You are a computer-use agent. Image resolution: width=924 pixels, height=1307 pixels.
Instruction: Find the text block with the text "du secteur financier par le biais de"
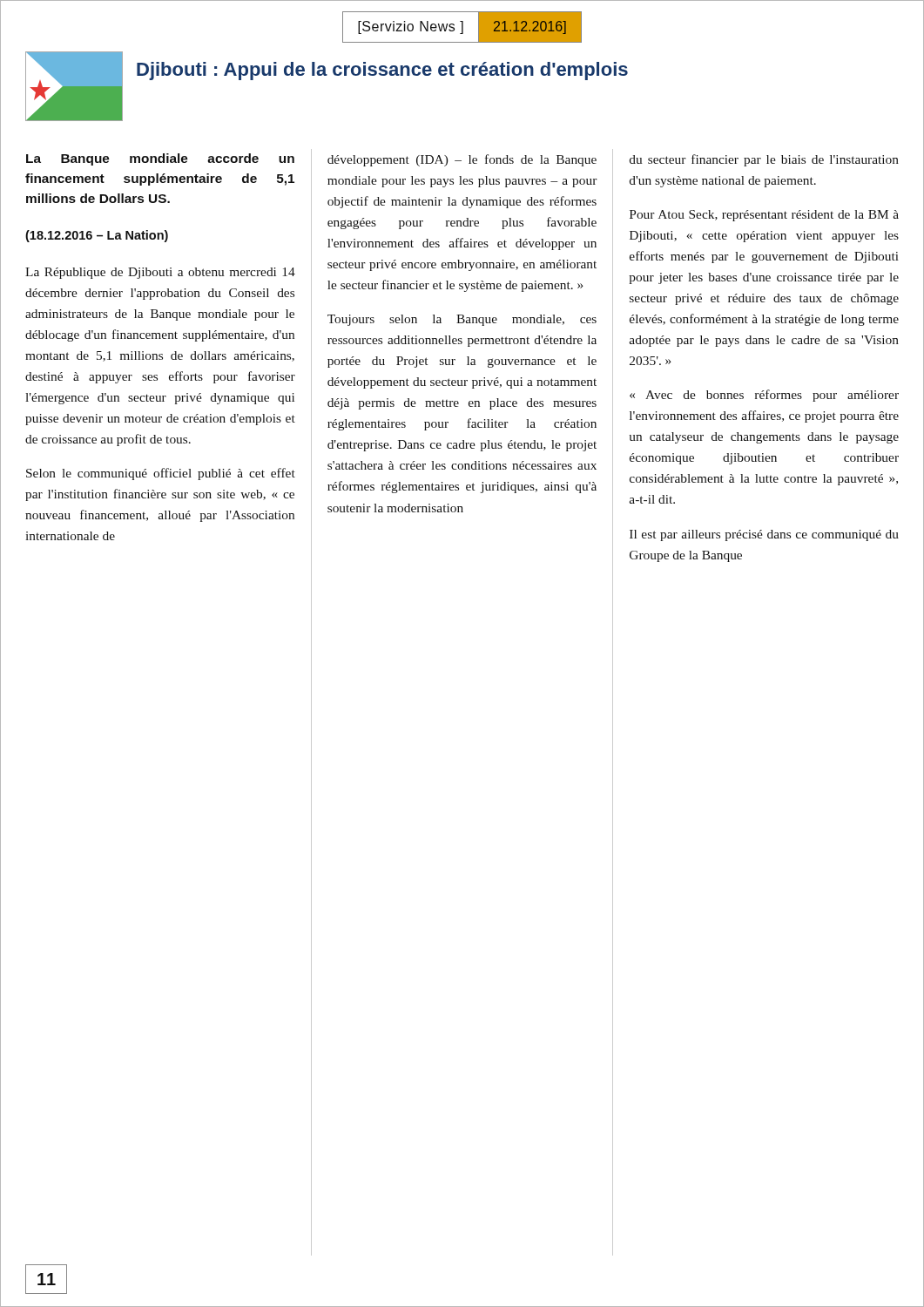764,170
